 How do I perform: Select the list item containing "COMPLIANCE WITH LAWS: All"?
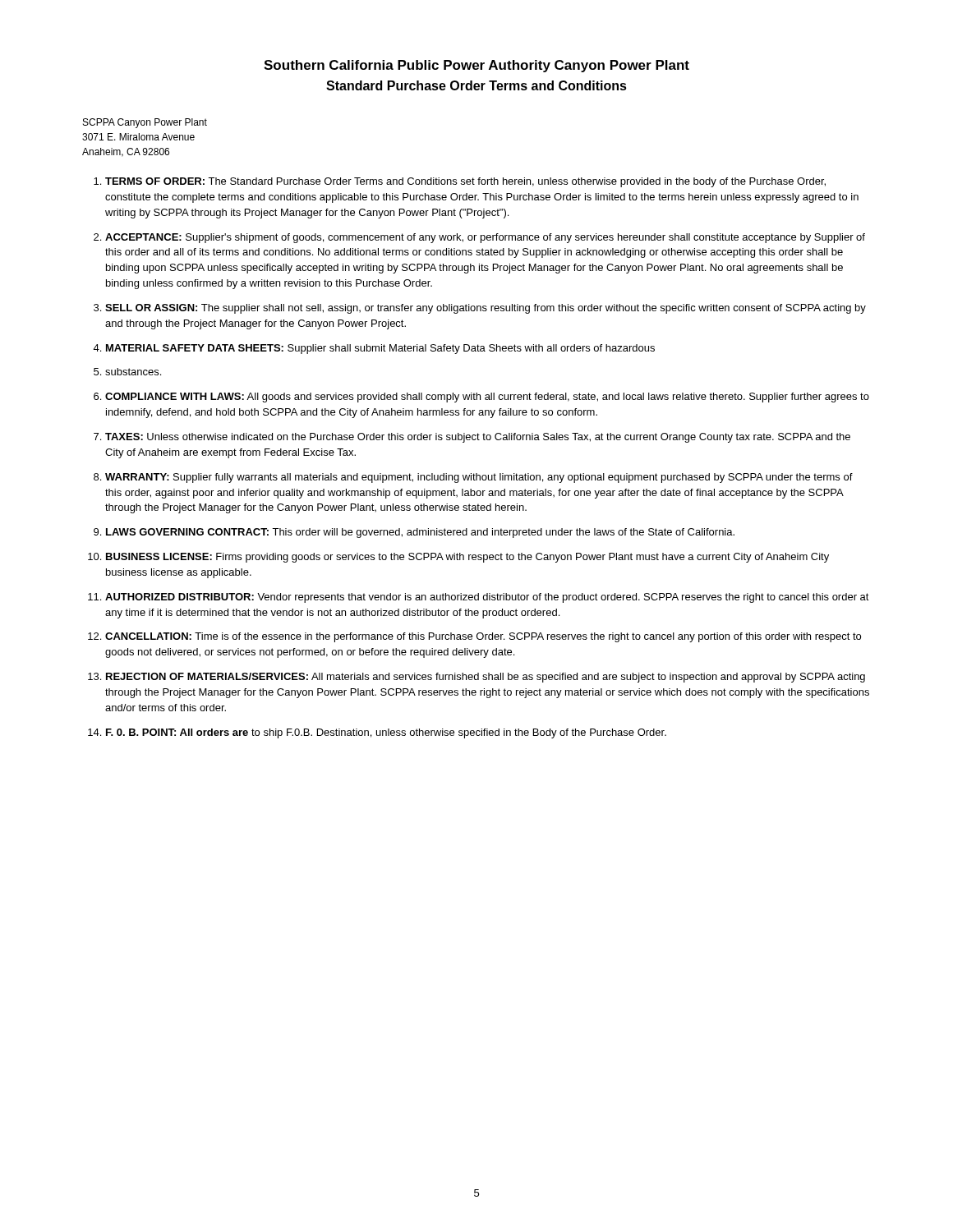pos(487,404)
